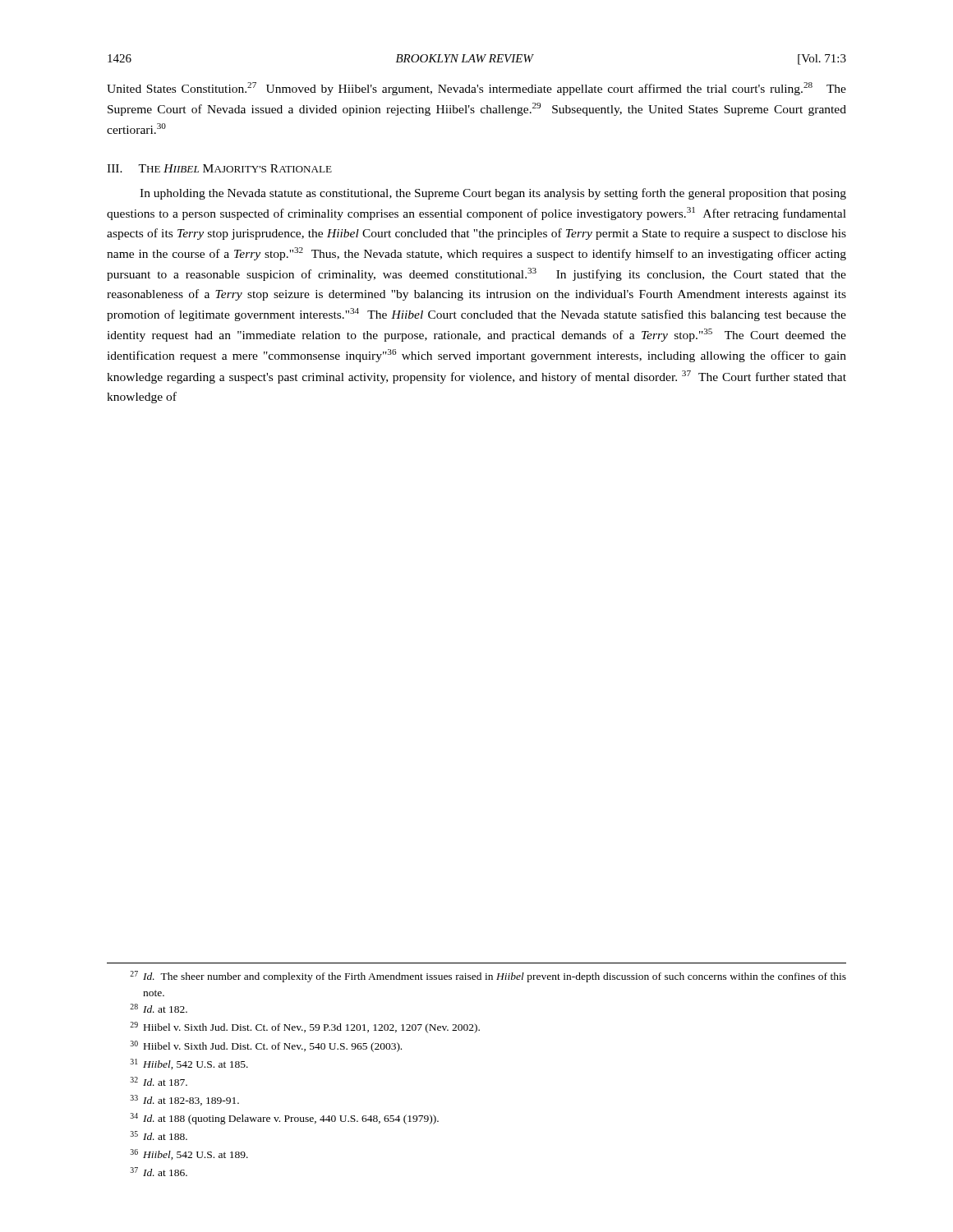Locate the text block starting "35 Id. at 188."
The width and height of the screenshot is (953, 1232).
point(159,1135)
